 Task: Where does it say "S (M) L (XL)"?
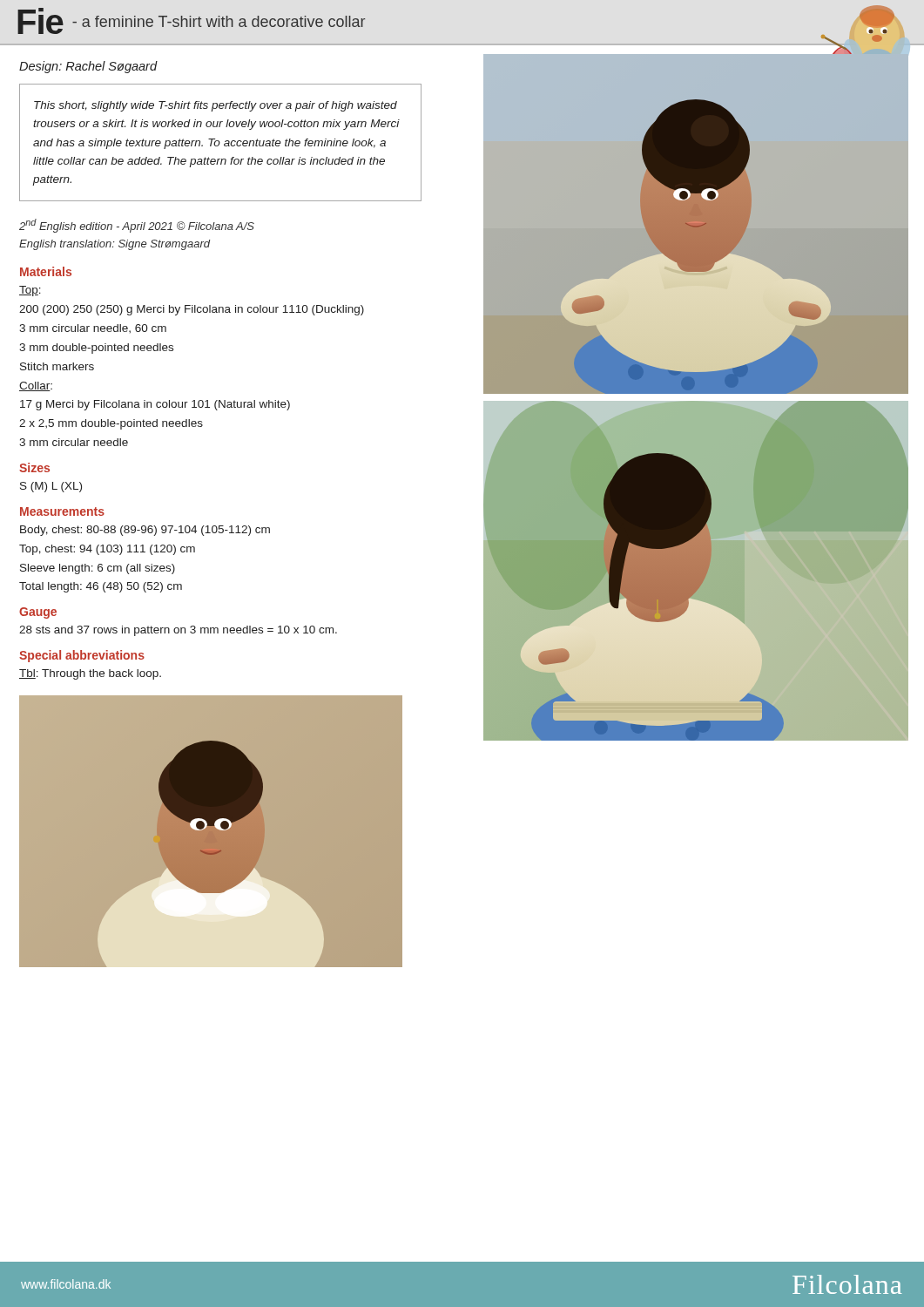51,486
